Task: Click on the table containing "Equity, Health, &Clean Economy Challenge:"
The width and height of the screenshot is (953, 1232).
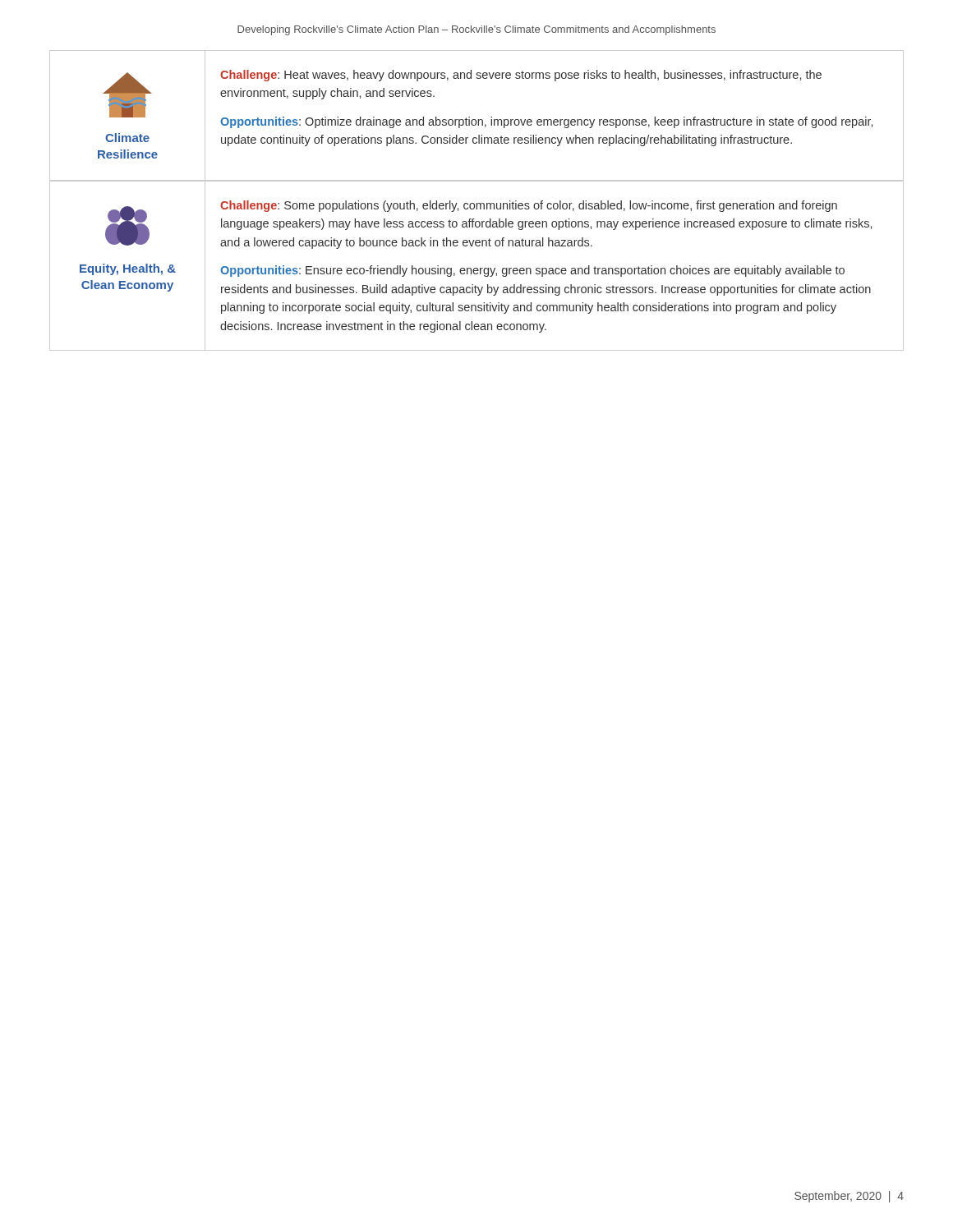Action: point(476,266)
